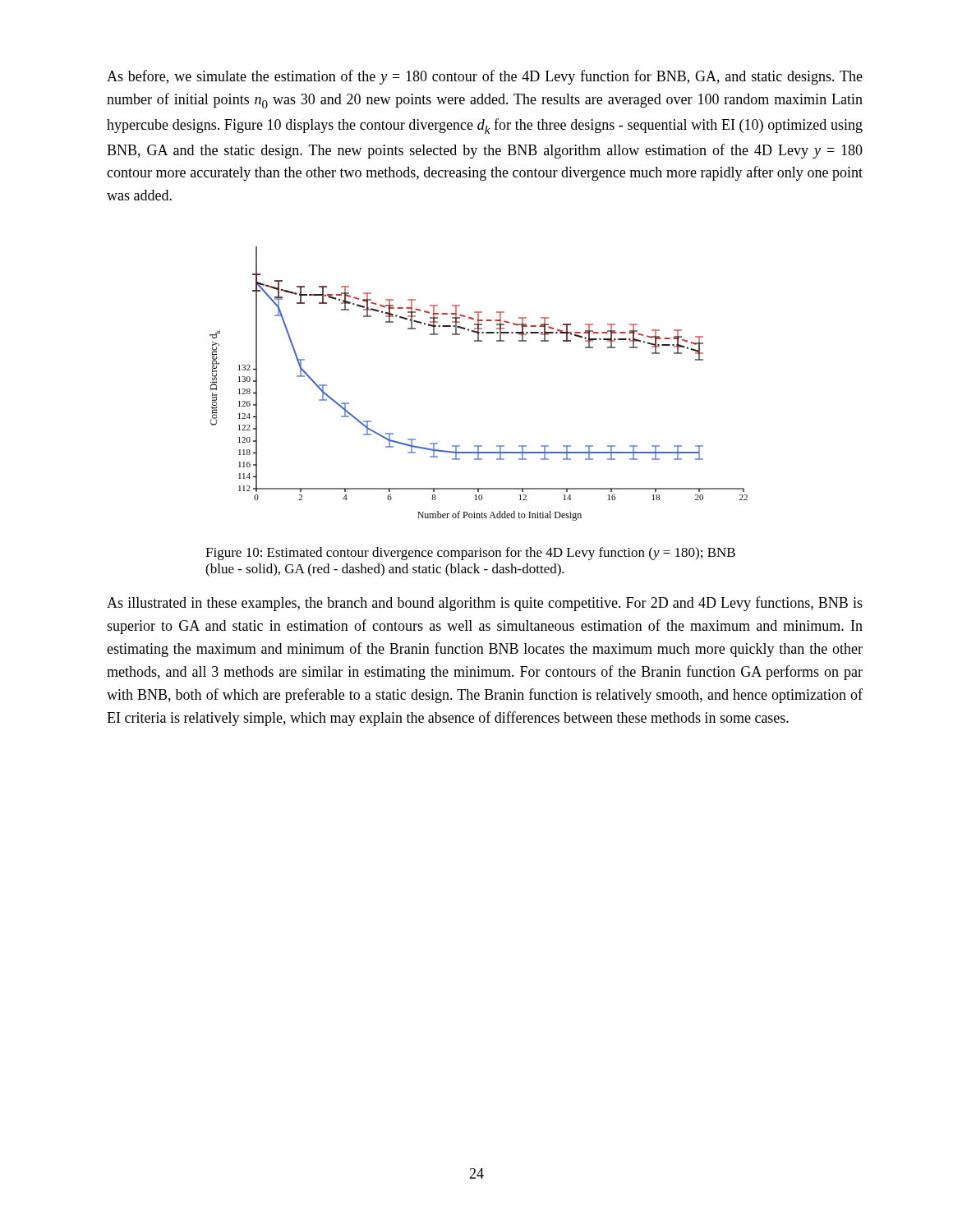This screenshot has height=1232, width=953.
Task: Point to the block beginning "As before, we simulate the"
Action: (485, 136)
